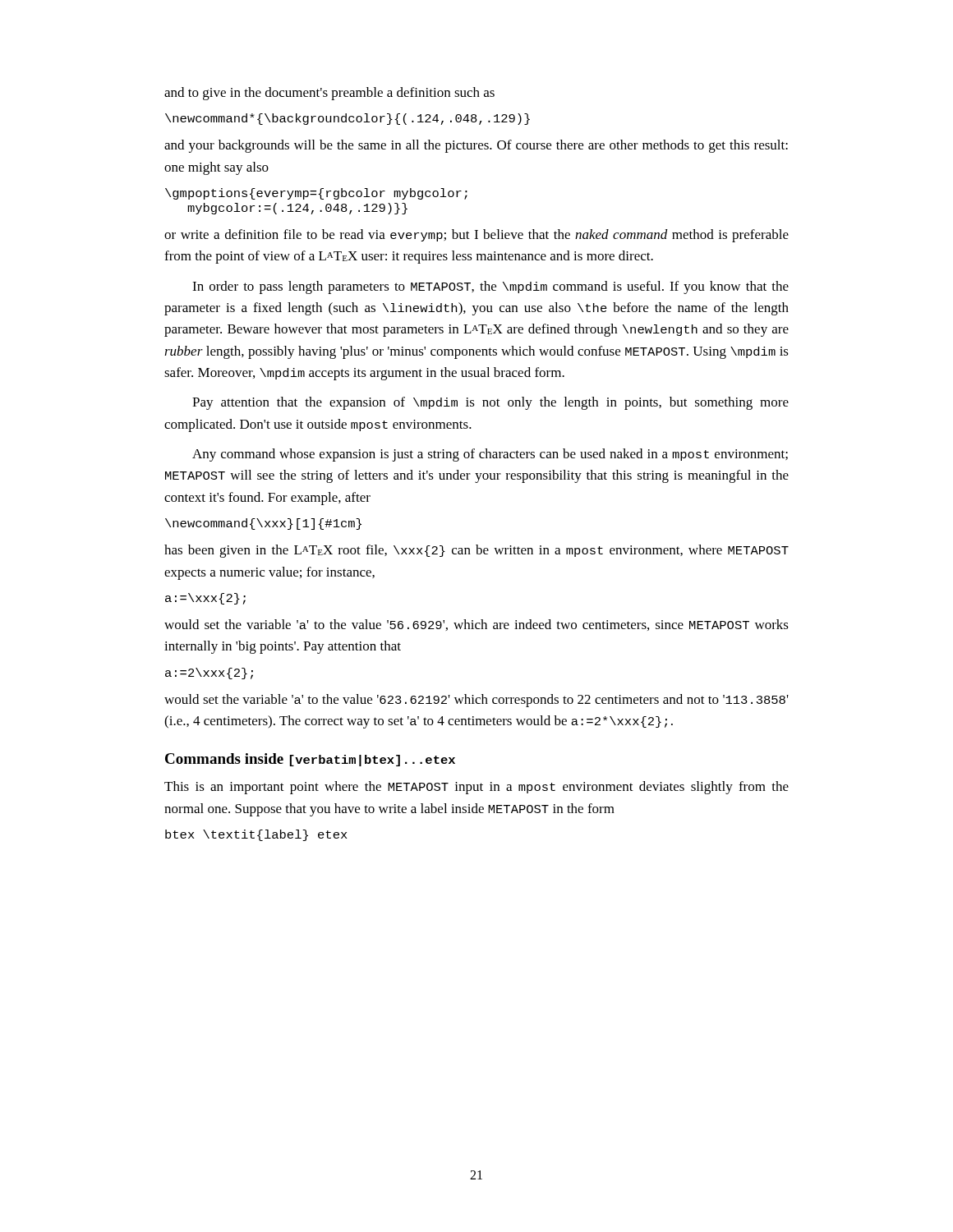Locate the block of text that opens with "This is an important point where"
The image size is (953, 1232).
coord(476,798)
